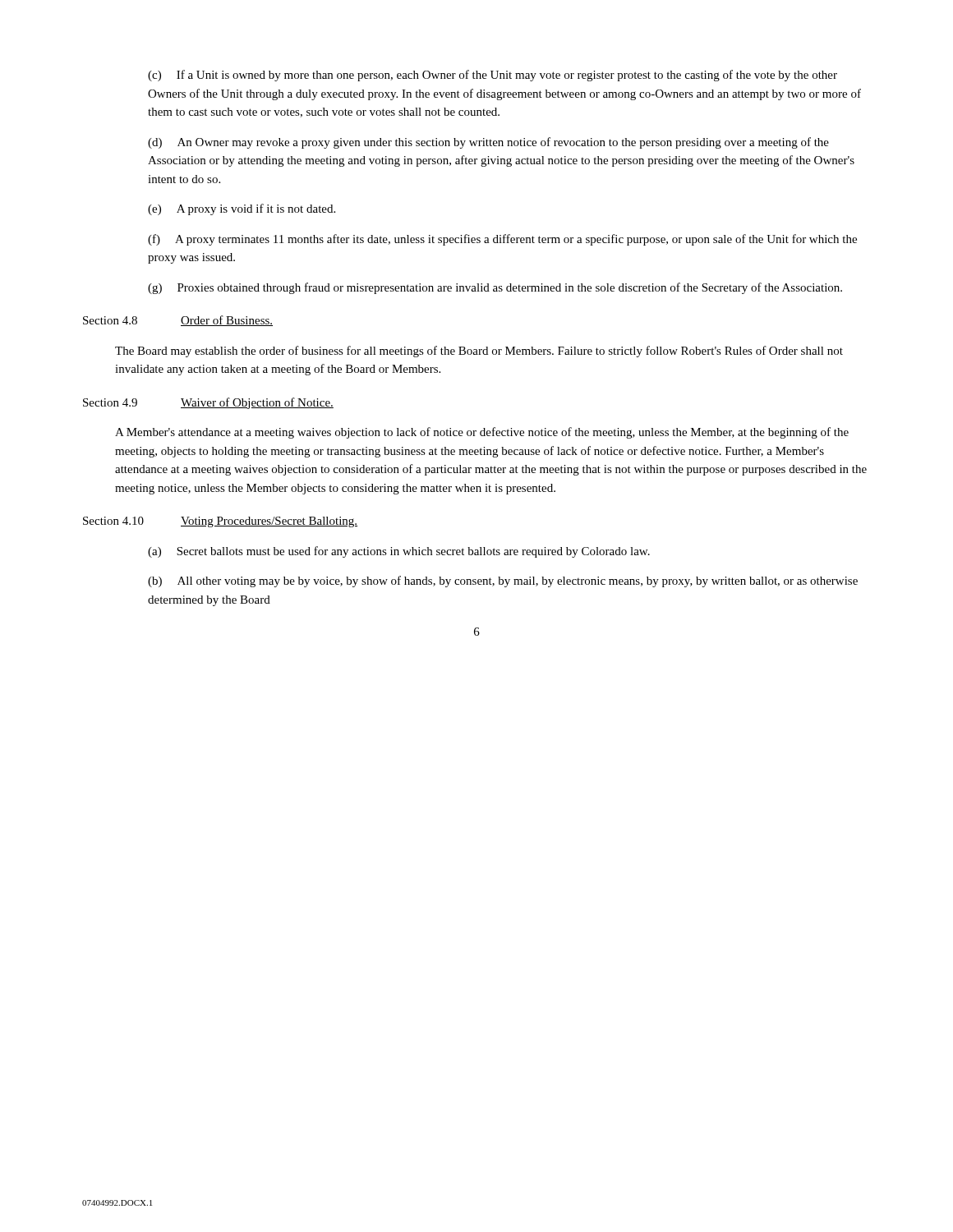Click where it says "Section 4.8 Order of Business."
This screenshot has width=953, height=1232.
tap(177, 321)
